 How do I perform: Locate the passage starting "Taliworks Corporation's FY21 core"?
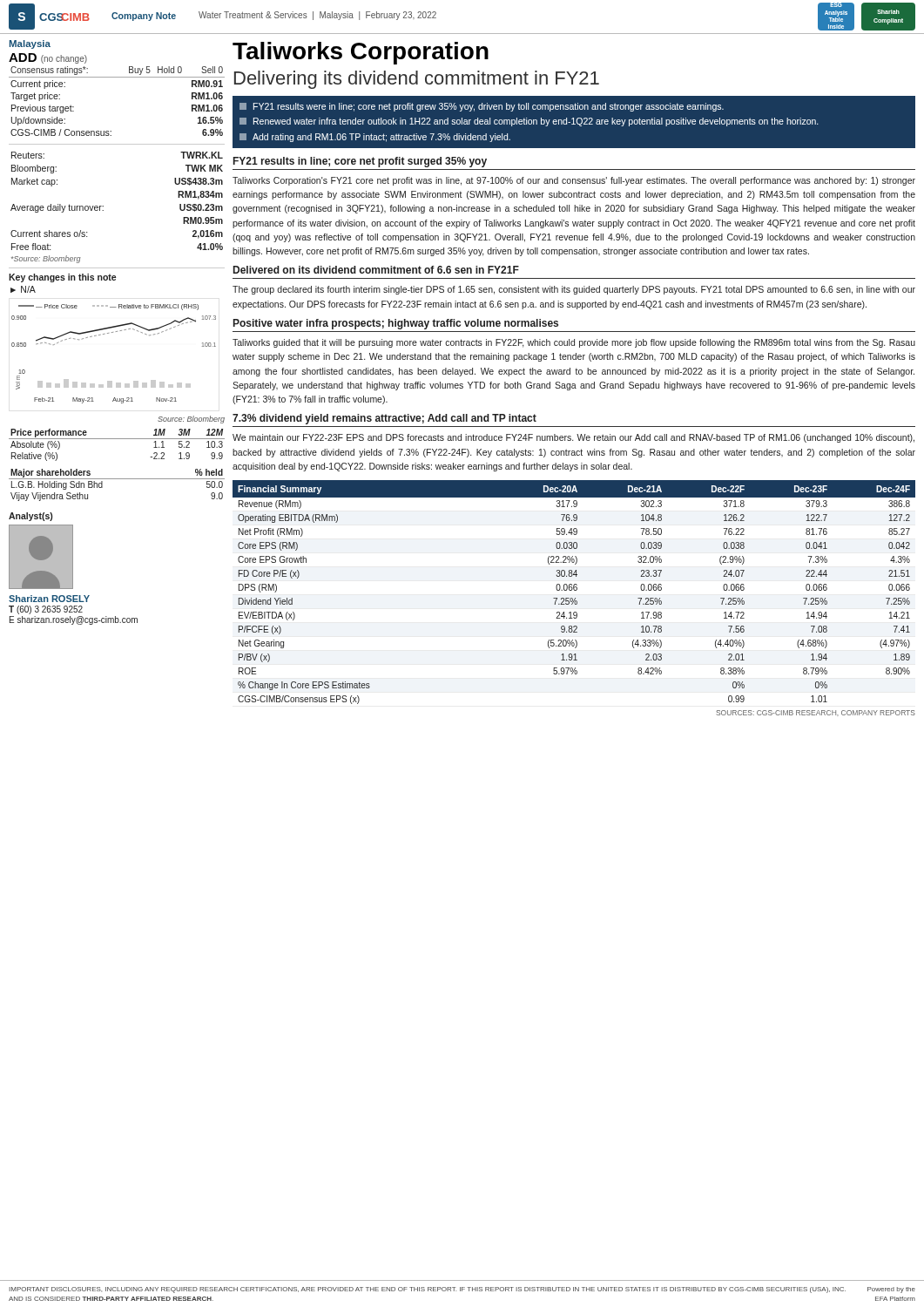pos(574,216)
